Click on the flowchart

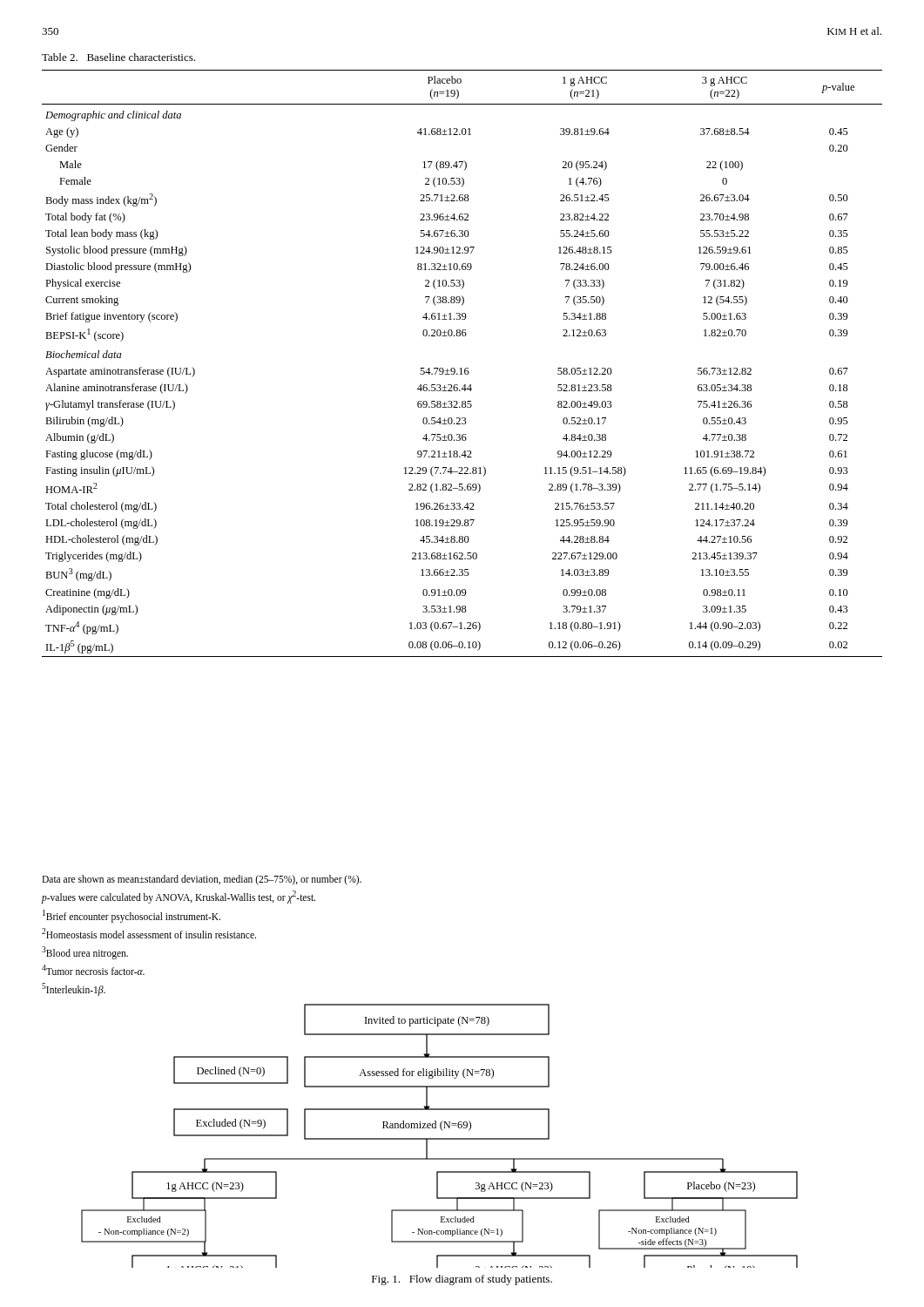click(462, 1137)
